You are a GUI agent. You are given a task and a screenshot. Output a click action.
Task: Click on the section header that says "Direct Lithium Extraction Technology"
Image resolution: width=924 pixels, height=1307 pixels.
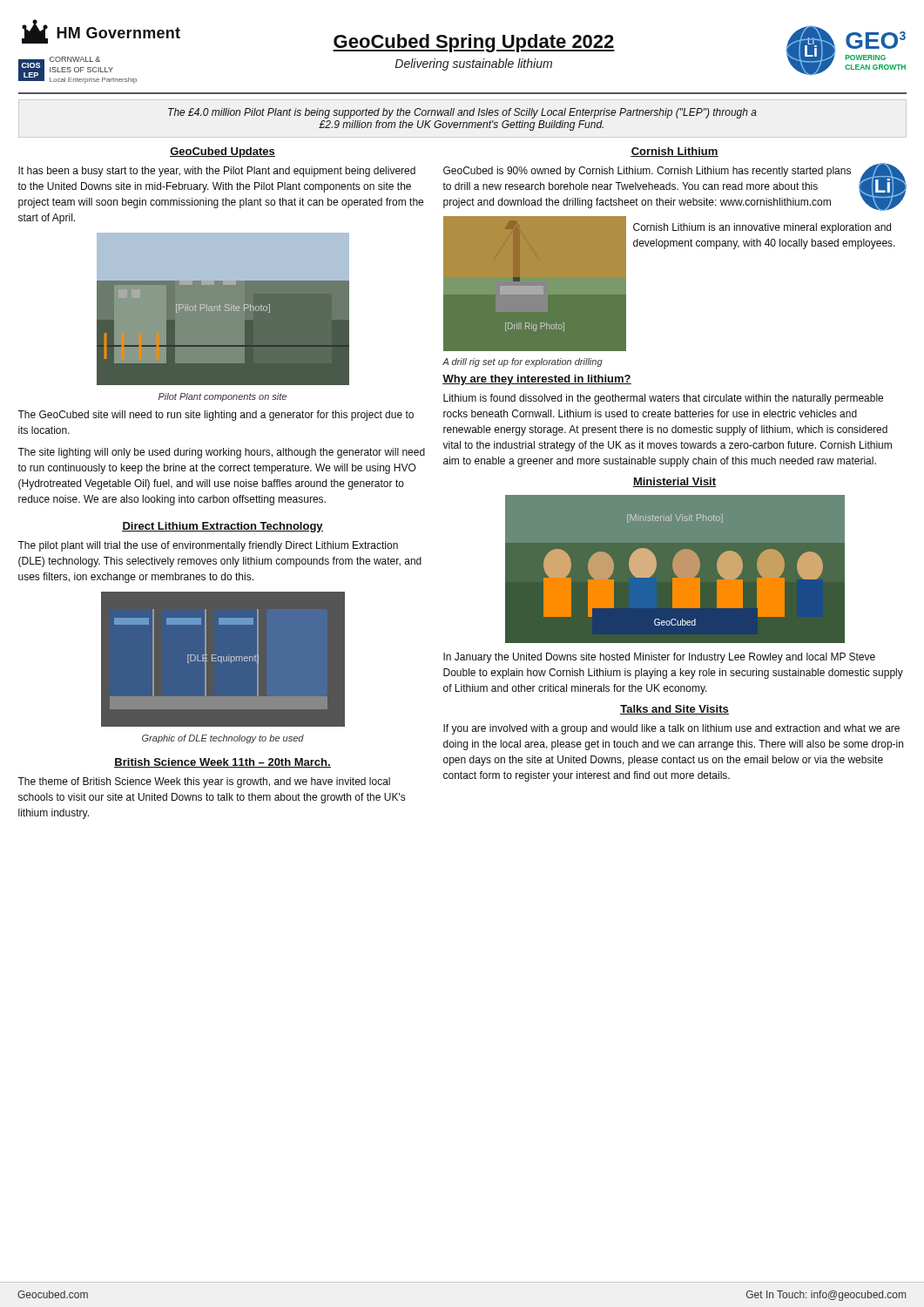tap(222, 526)
